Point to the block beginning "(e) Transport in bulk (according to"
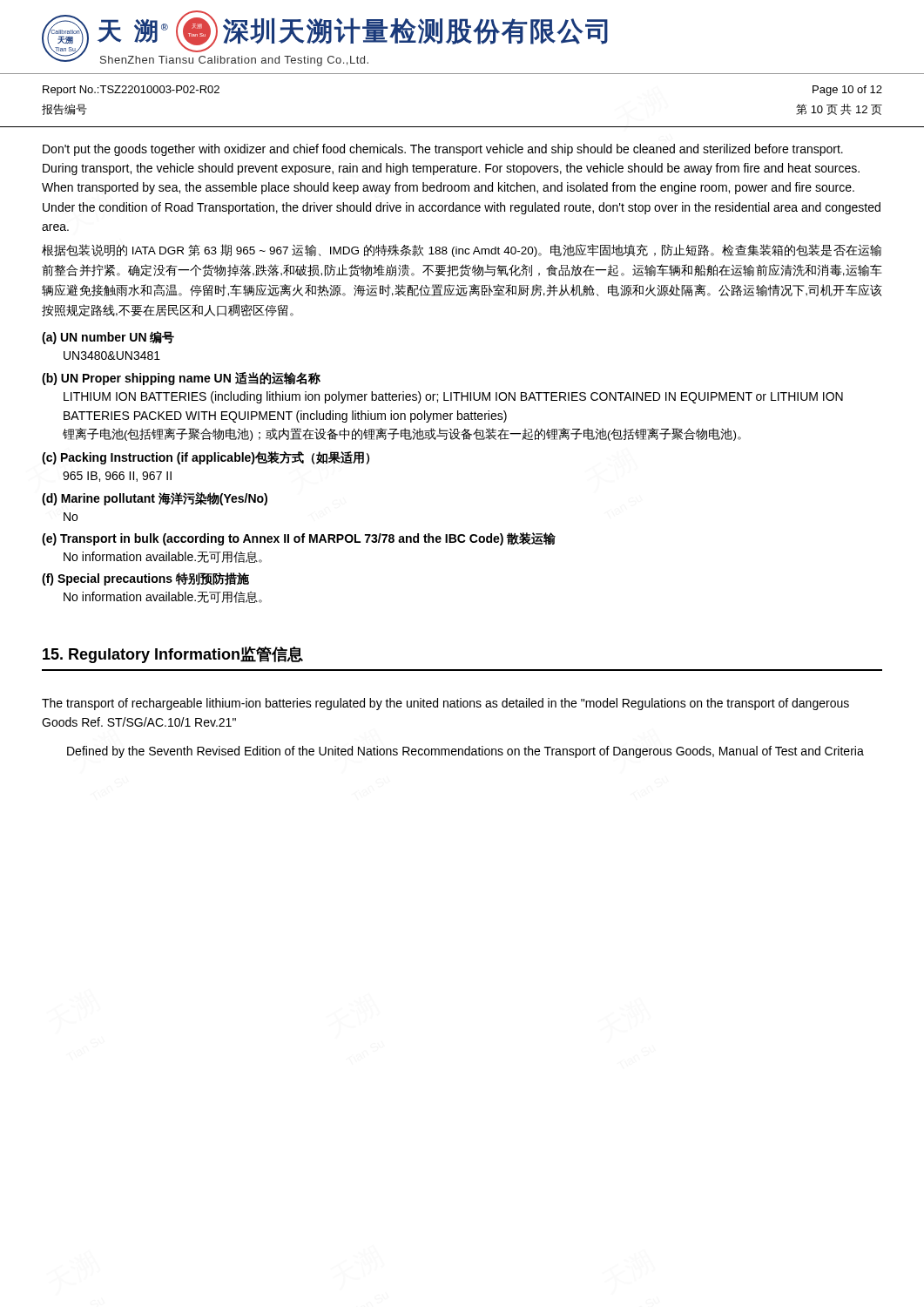 pyautogui.click(x=462, y=549)
